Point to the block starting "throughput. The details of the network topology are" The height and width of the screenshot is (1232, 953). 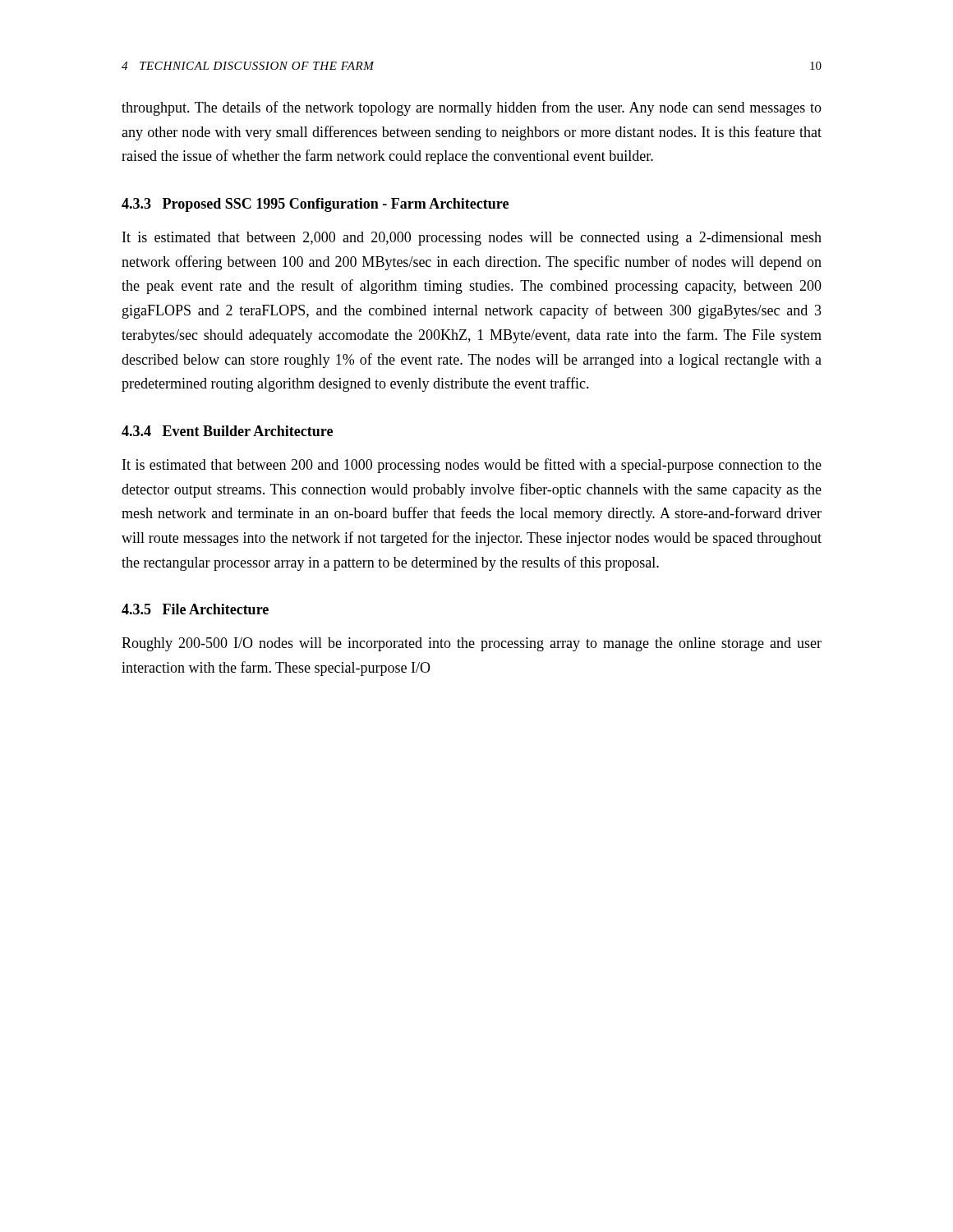(472, 132)
